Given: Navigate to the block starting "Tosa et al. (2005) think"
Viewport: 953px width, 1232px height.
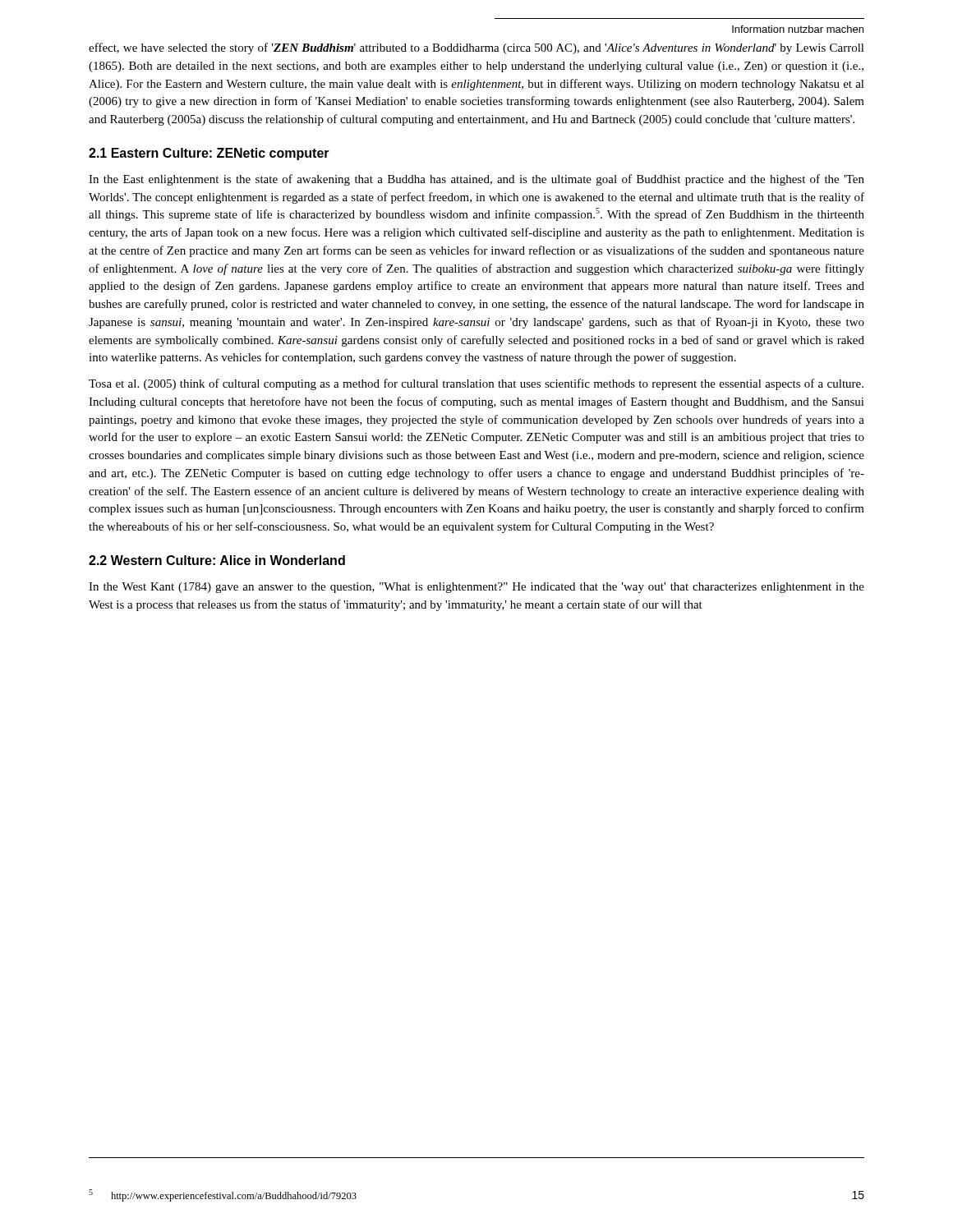Looking at the screenshot, I should click(x=476, y=456).
